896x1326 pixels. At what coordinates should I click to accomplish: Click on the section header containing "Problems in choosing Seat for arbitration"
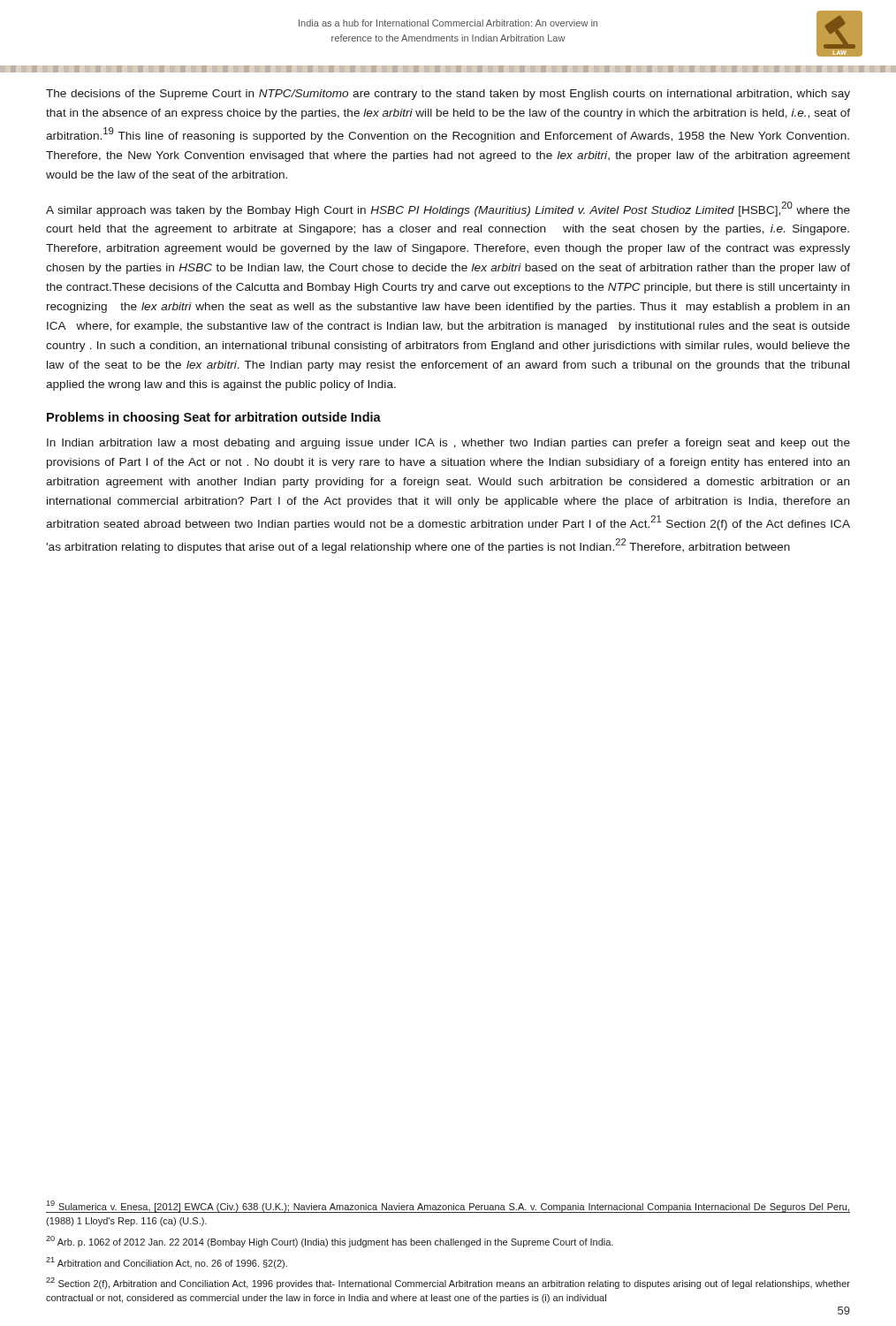tap(213, 417)
